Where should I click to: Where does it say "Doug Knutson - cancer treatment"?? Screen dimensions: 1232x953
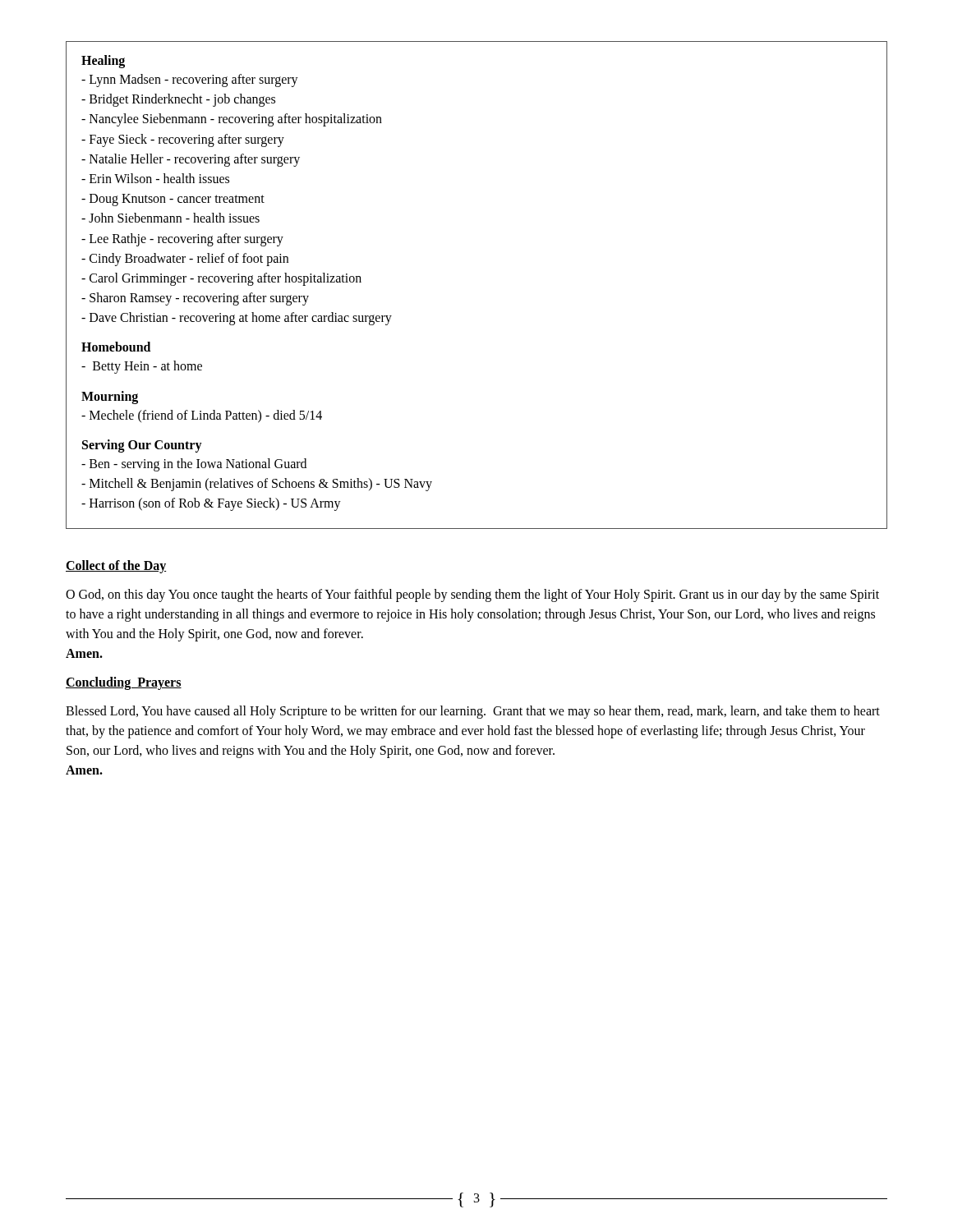point(173,198)
